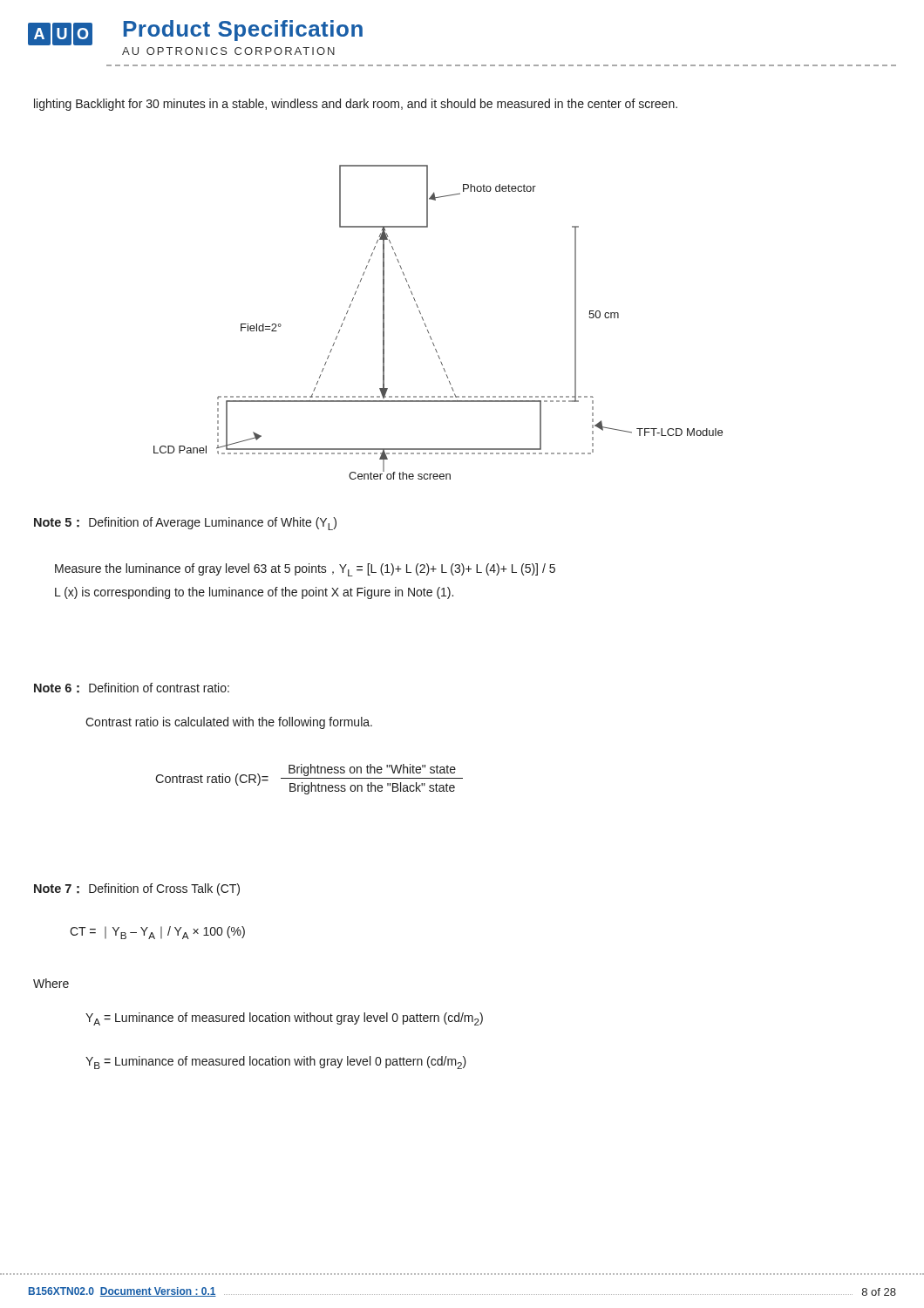Select the text starting "Measure the luminance of gray level"
The width and height of the screenshot is (924, 1308).
pyautogui.click(x=472, y=579)
